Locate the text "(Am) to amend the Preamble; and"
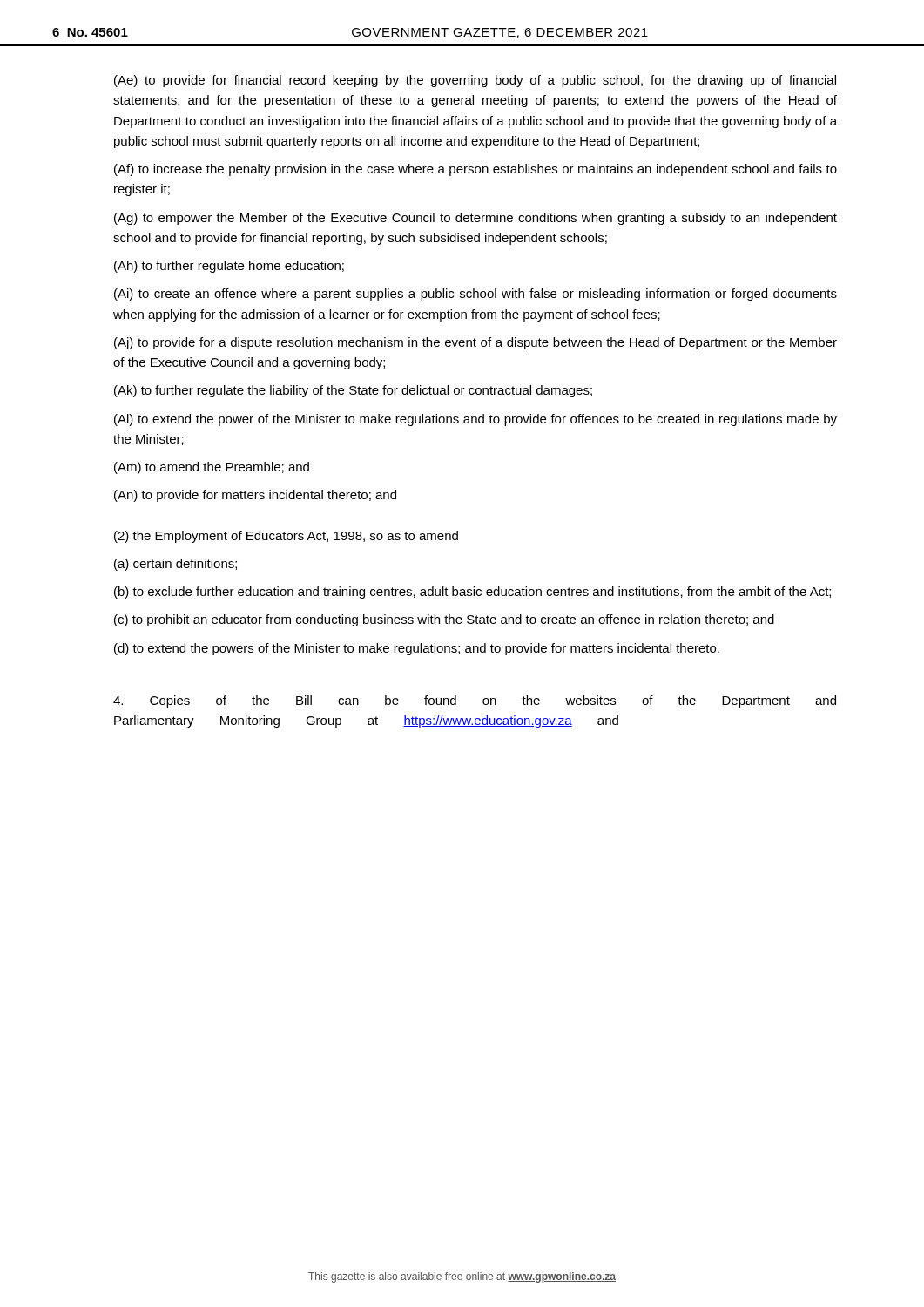Screen dimensions: 1307x924 [212, 467]
